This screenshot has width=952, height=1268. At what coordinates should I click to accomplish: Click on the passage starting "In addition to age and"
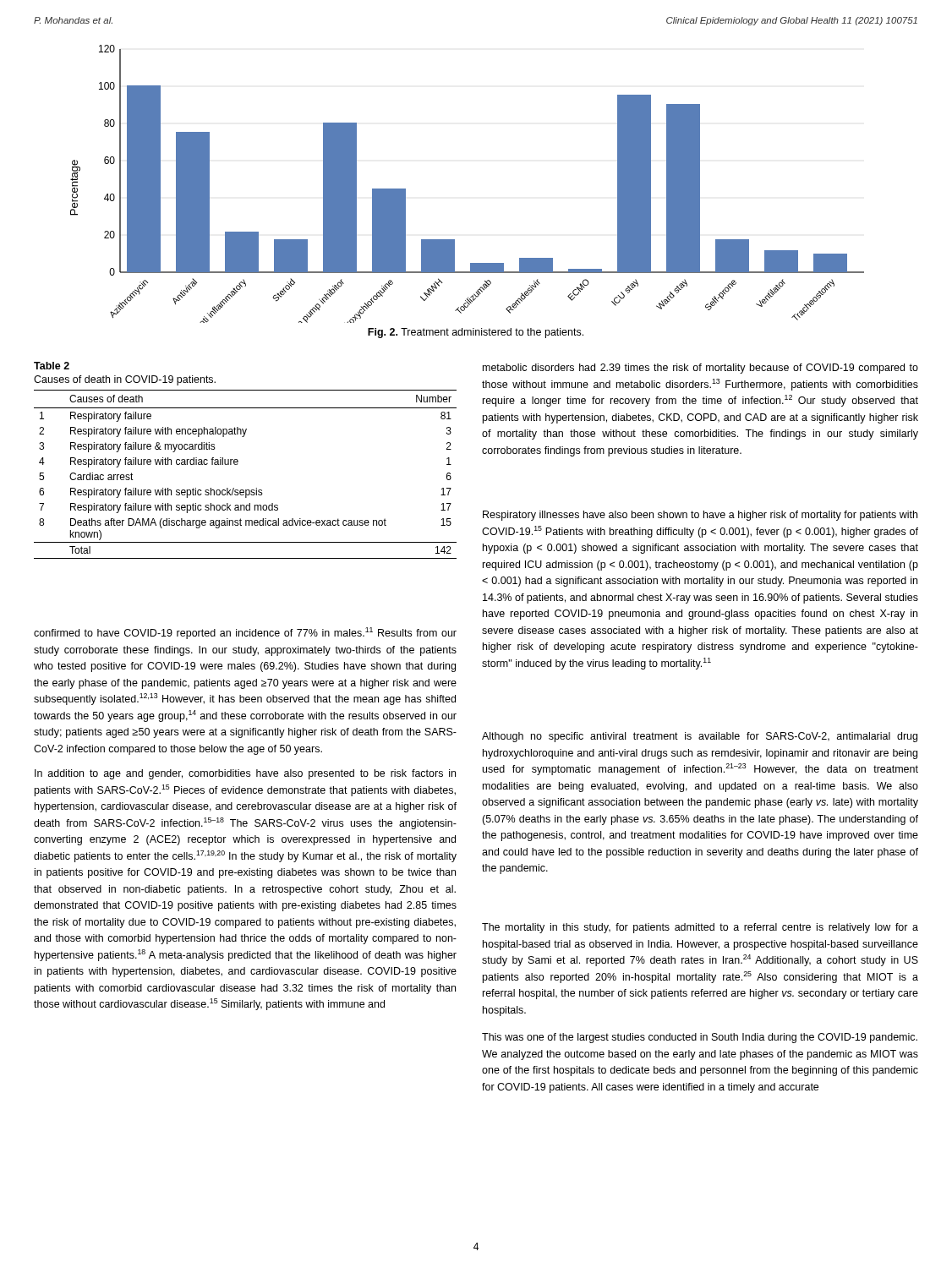(x=245, y=889)
